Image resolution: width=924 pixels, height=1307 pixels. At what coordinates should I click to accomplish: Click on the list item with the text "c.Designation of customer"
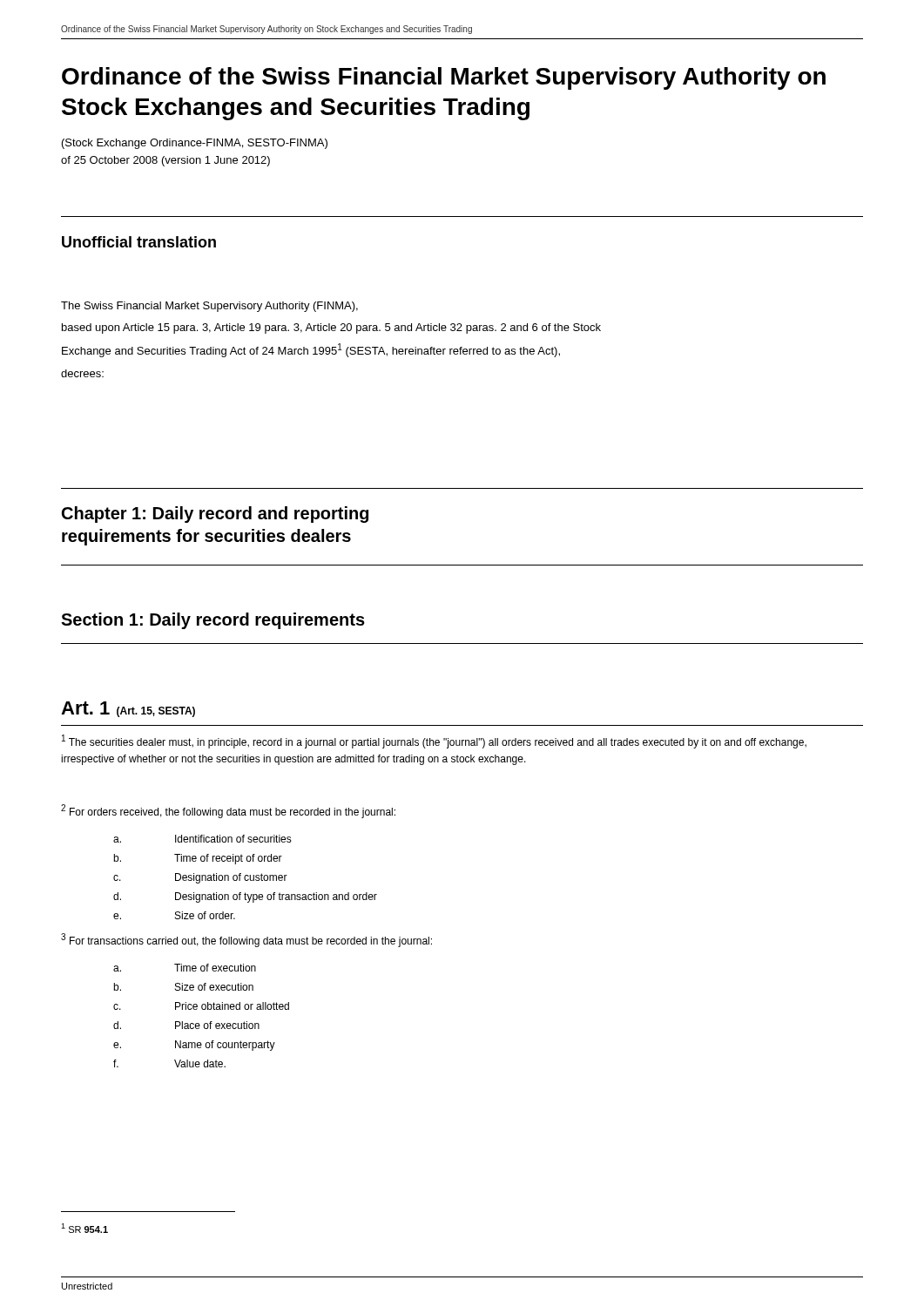click(x=200, y=878)
